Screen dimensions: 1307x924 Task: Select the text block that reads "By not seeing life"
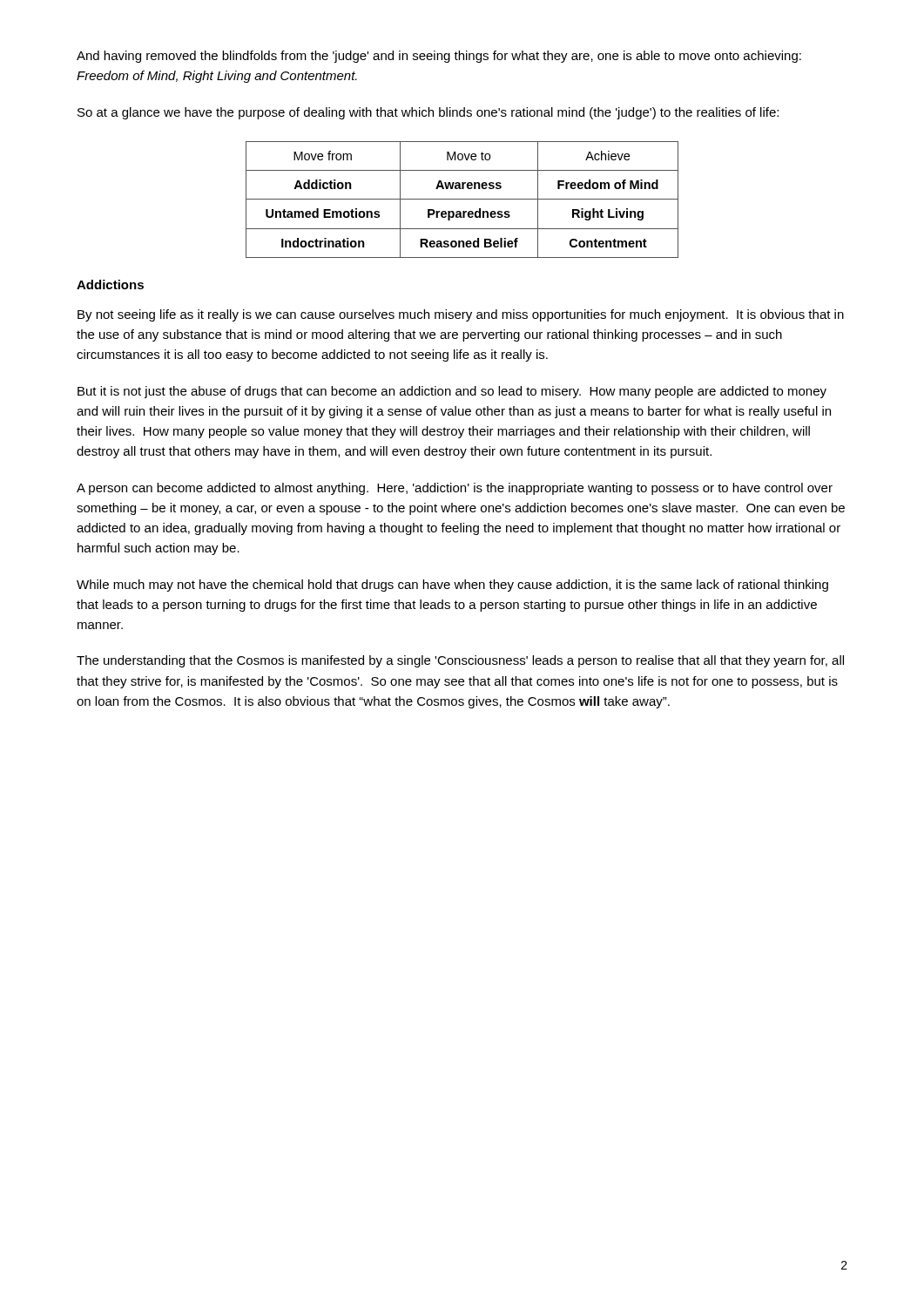pyautogui.click(x=460, y=334)
